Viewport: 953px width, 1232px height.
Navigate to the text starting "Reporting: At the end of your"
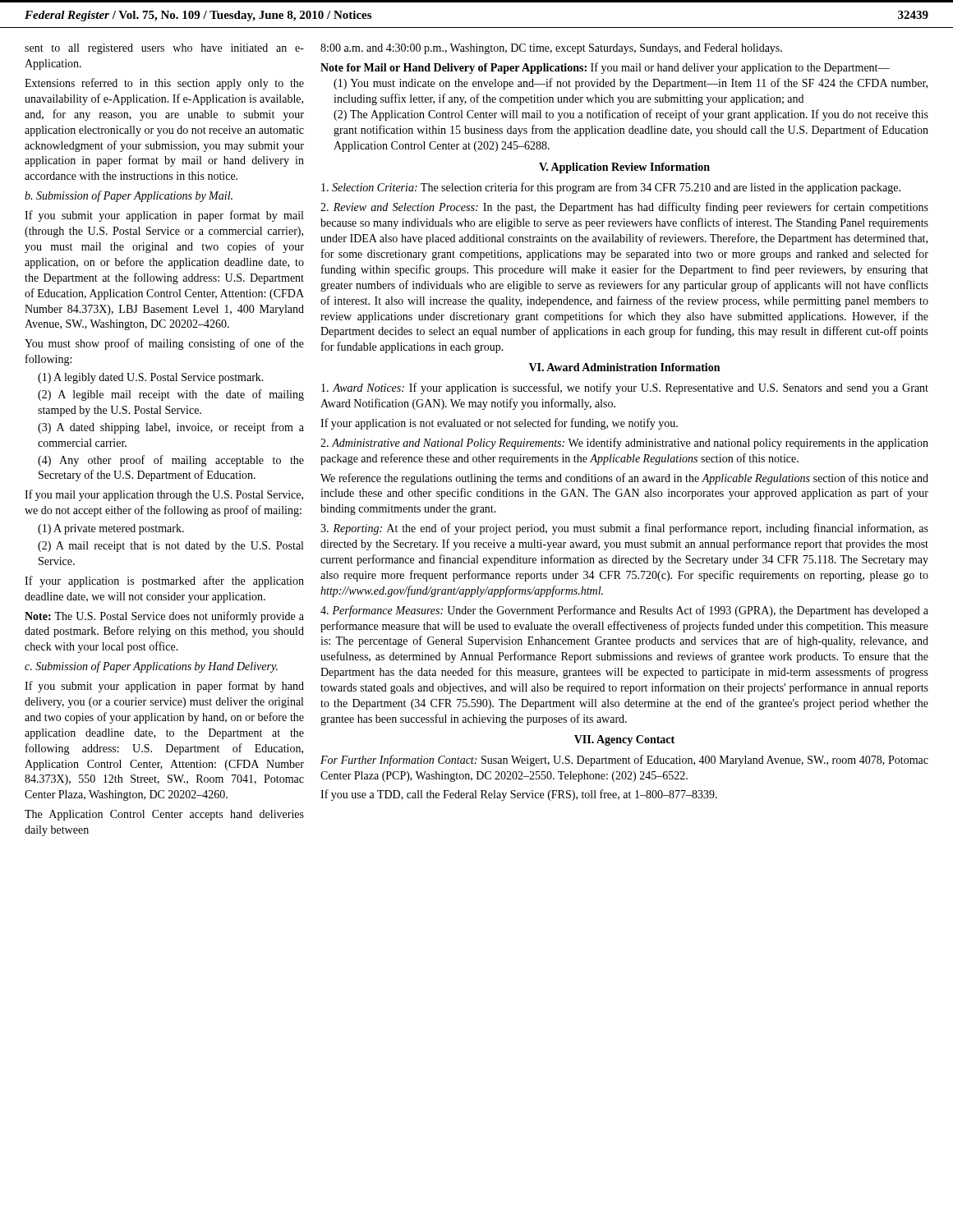click(624, 560)
